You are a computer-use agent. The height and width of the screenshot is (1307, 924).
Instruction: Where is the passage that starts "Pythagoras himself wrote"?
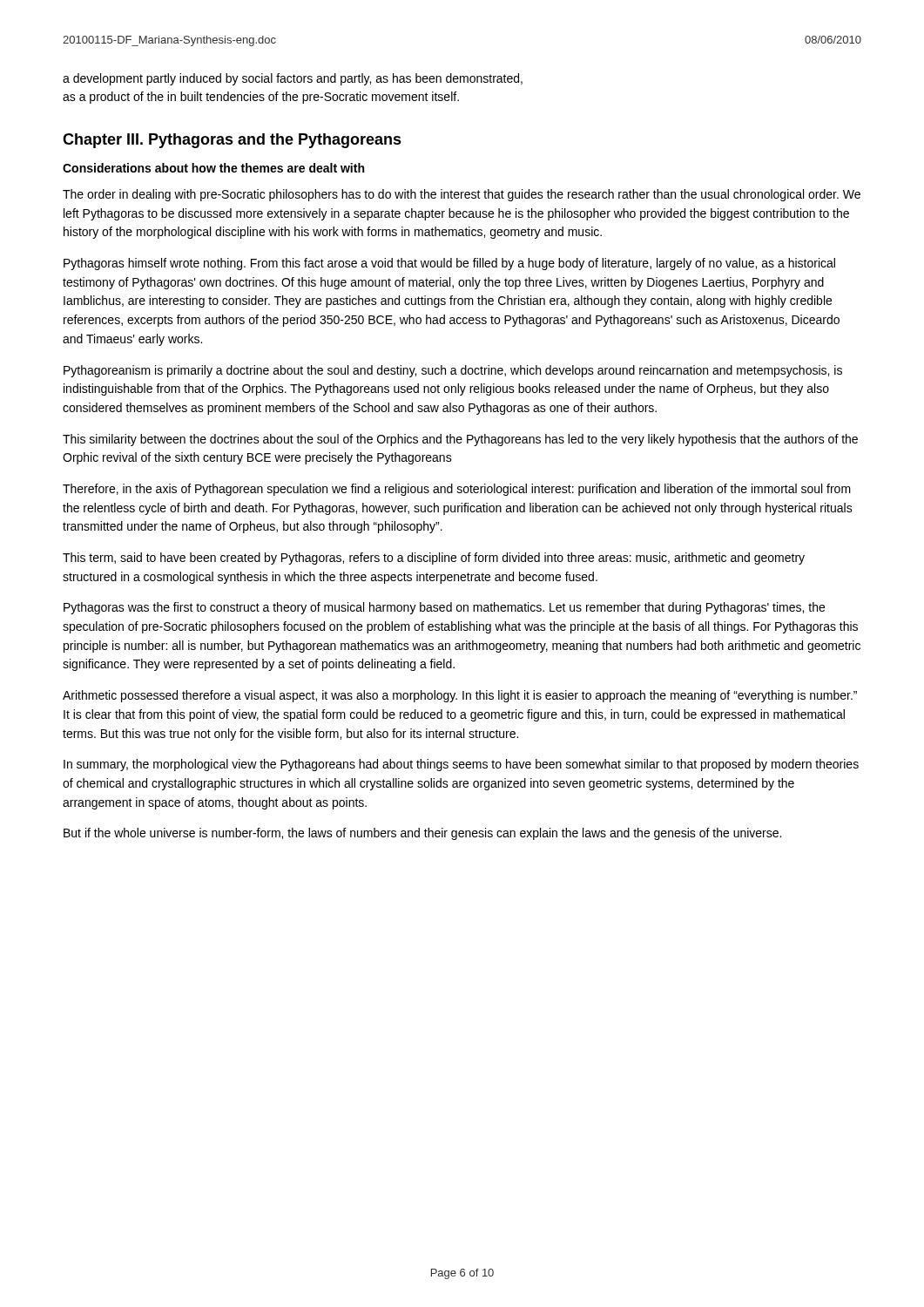tap(451, 301)
